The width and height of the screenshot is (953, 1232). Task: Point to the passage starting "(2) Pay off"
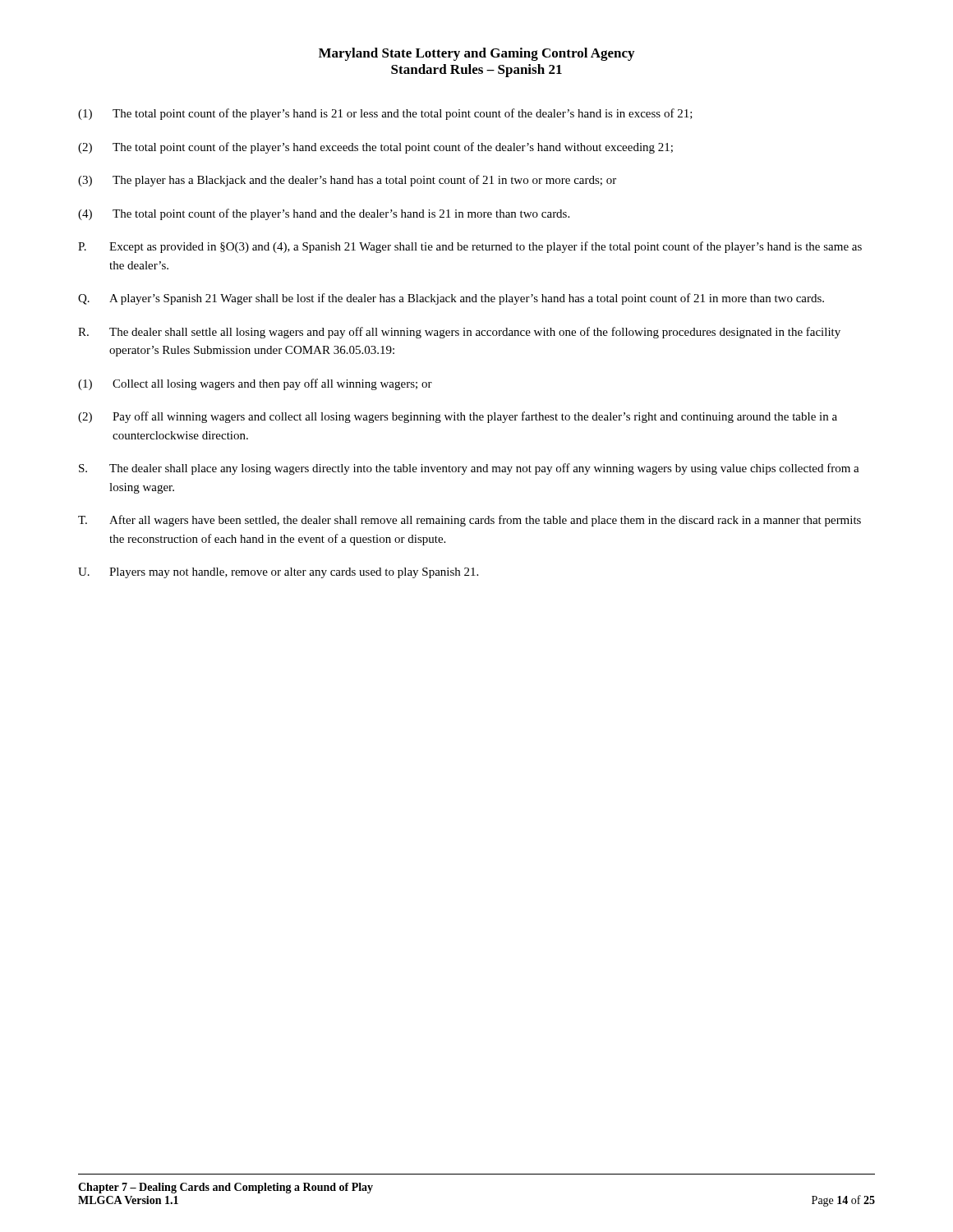(x=476, y=426)
